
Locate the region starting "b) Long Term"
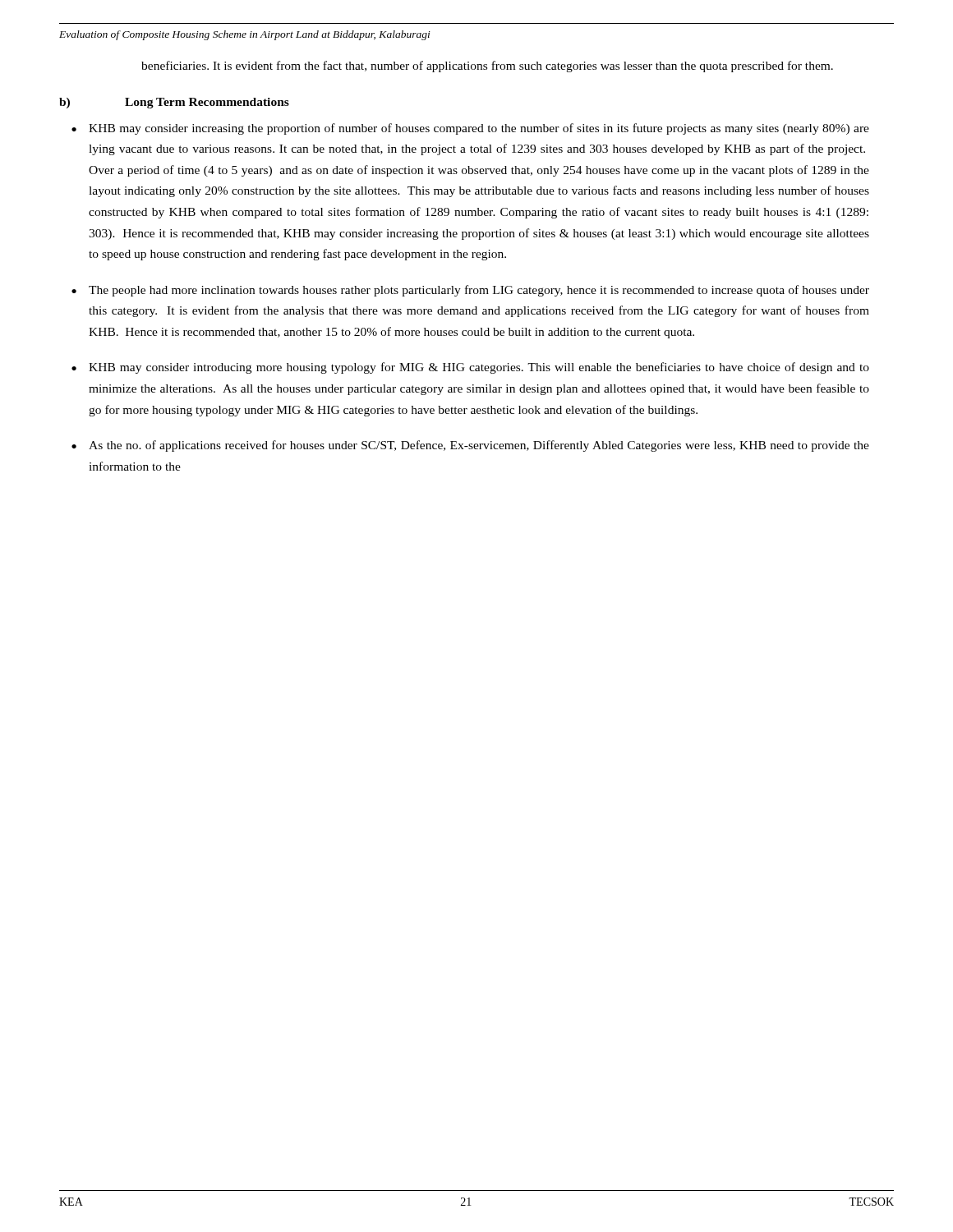[174, 102]
